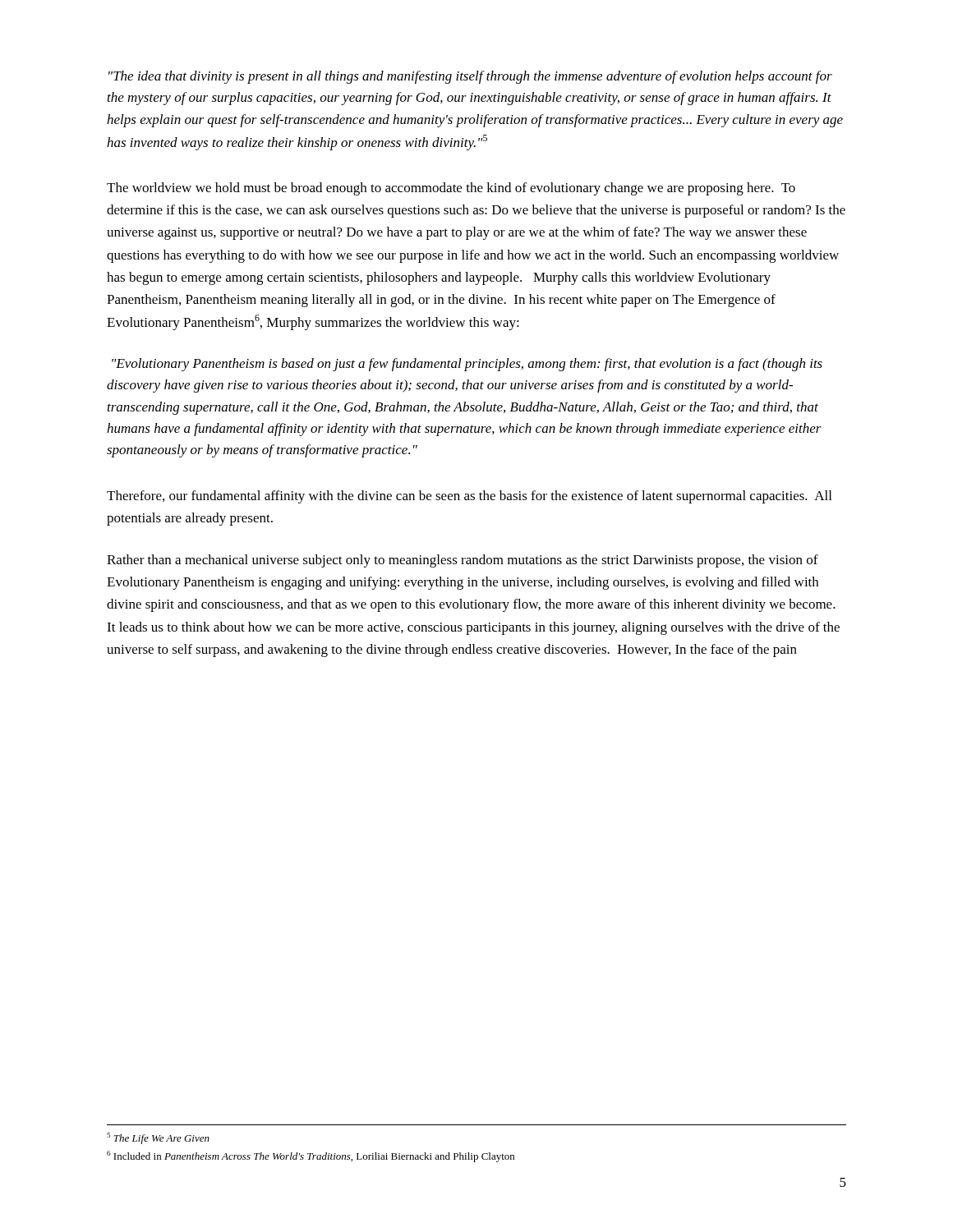Screen dimensions: 1232x953
Task: Find the region starting "5 The Life We"
Action: click(158, 1138)
